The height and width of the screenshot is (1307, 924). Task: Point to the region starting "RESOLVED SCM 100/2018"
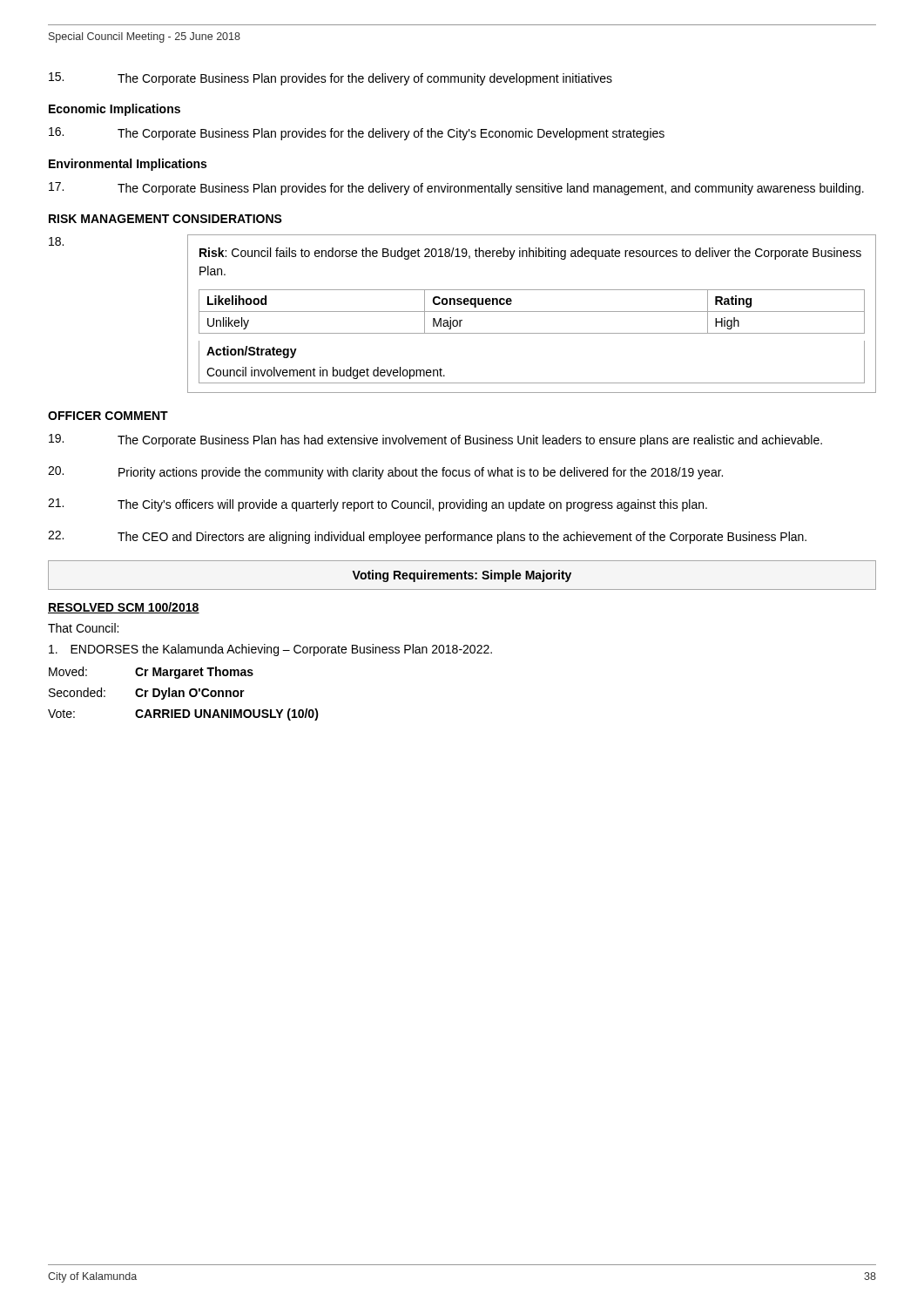point(123,607)
